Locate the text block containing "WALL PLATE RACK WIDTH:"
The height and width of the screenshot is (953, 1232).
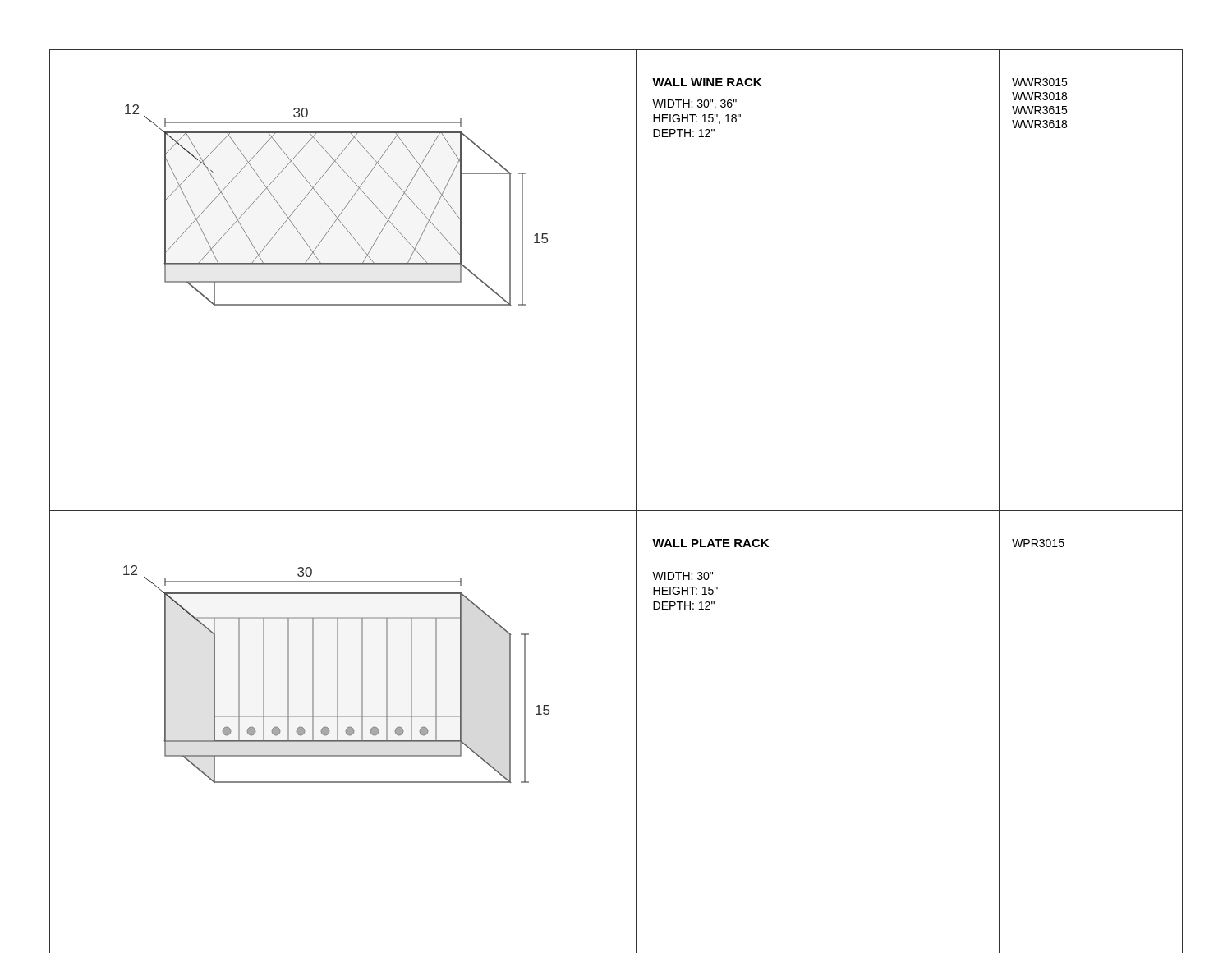pyautogui.click(x=710, y=543)
